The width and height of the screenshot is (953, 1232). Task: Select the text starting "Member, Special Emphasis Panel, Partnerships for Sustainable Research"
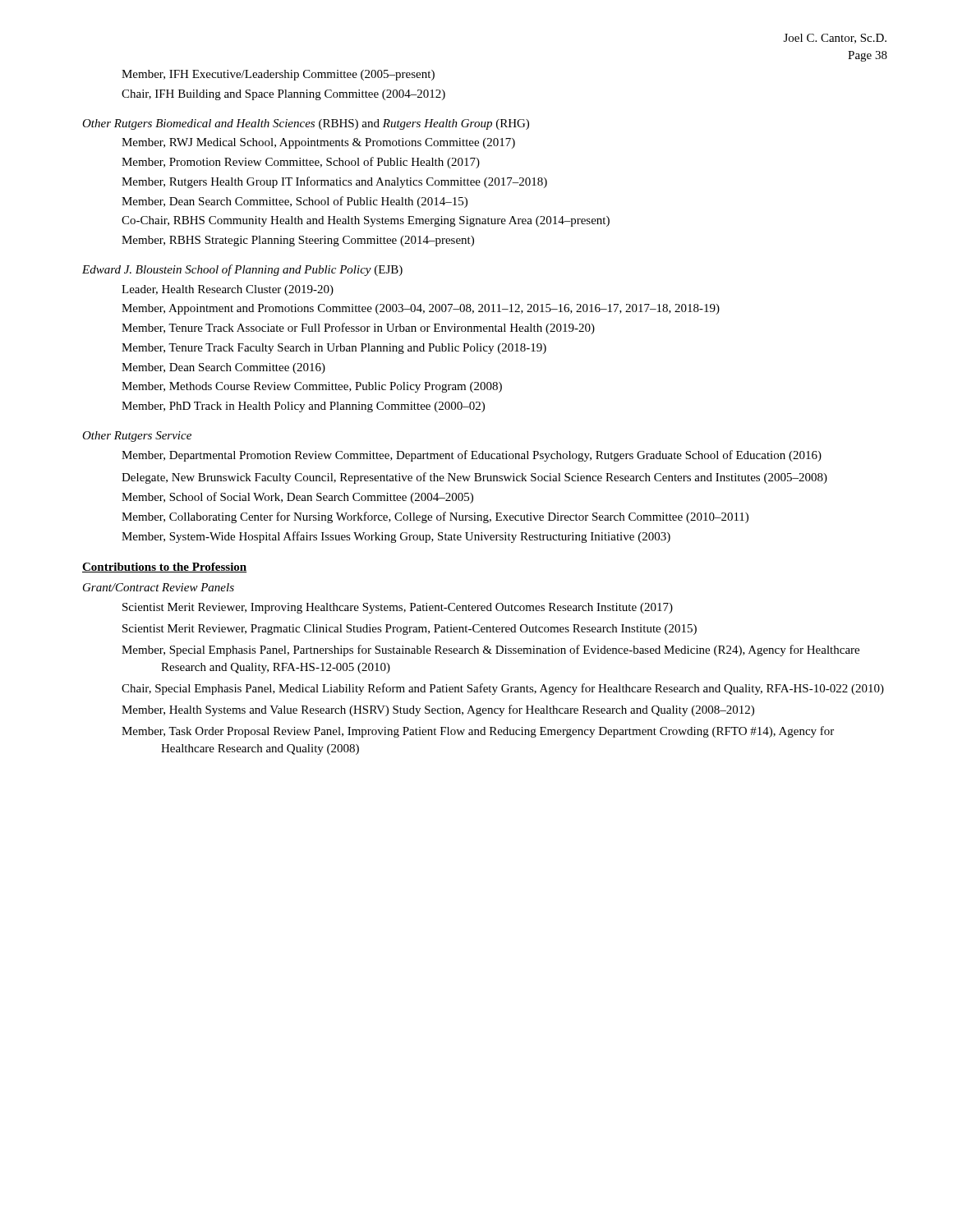click(491, 658)
